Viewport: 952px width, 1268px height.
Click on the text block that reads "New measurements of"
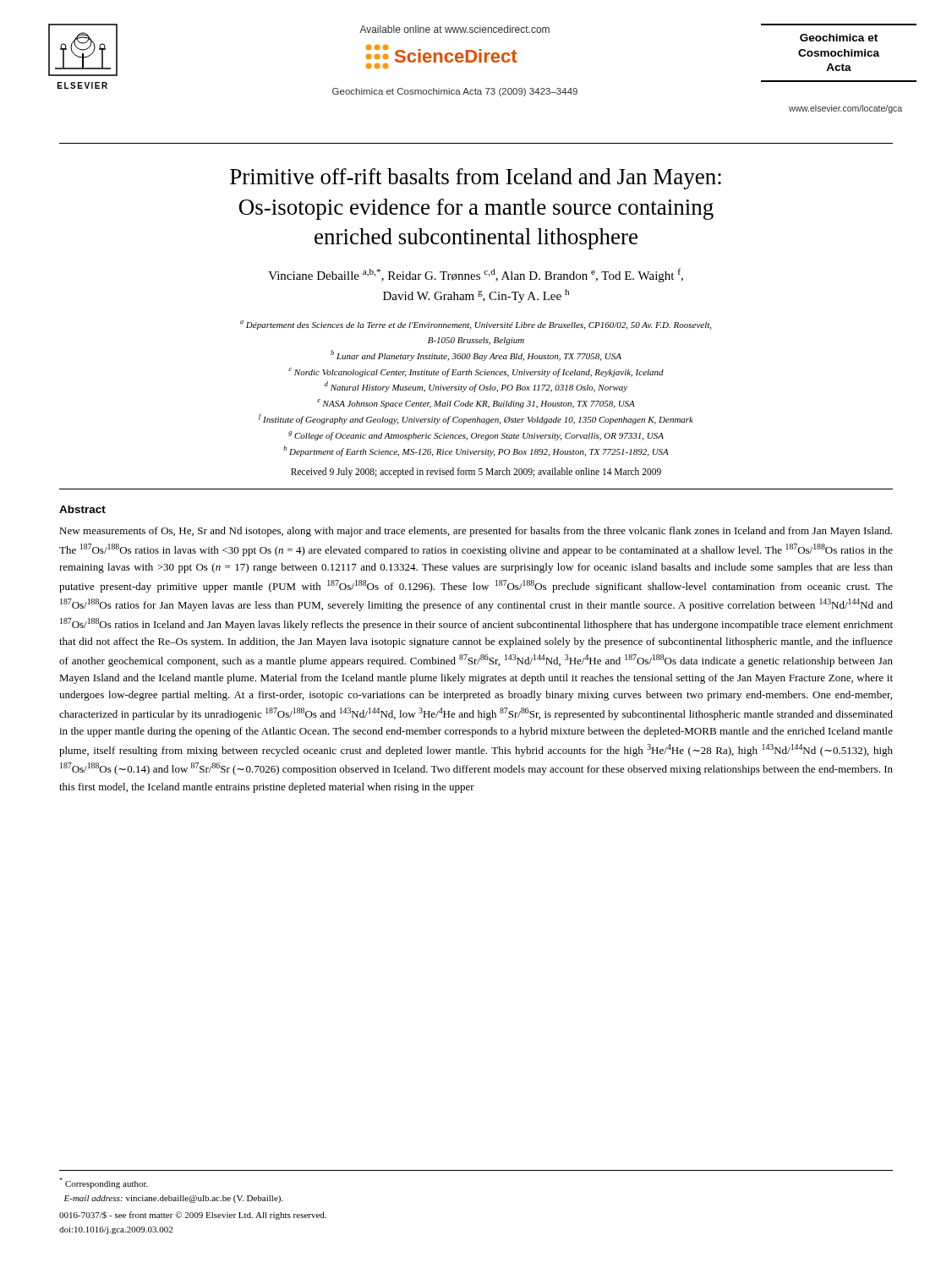(x=476, y=659)
